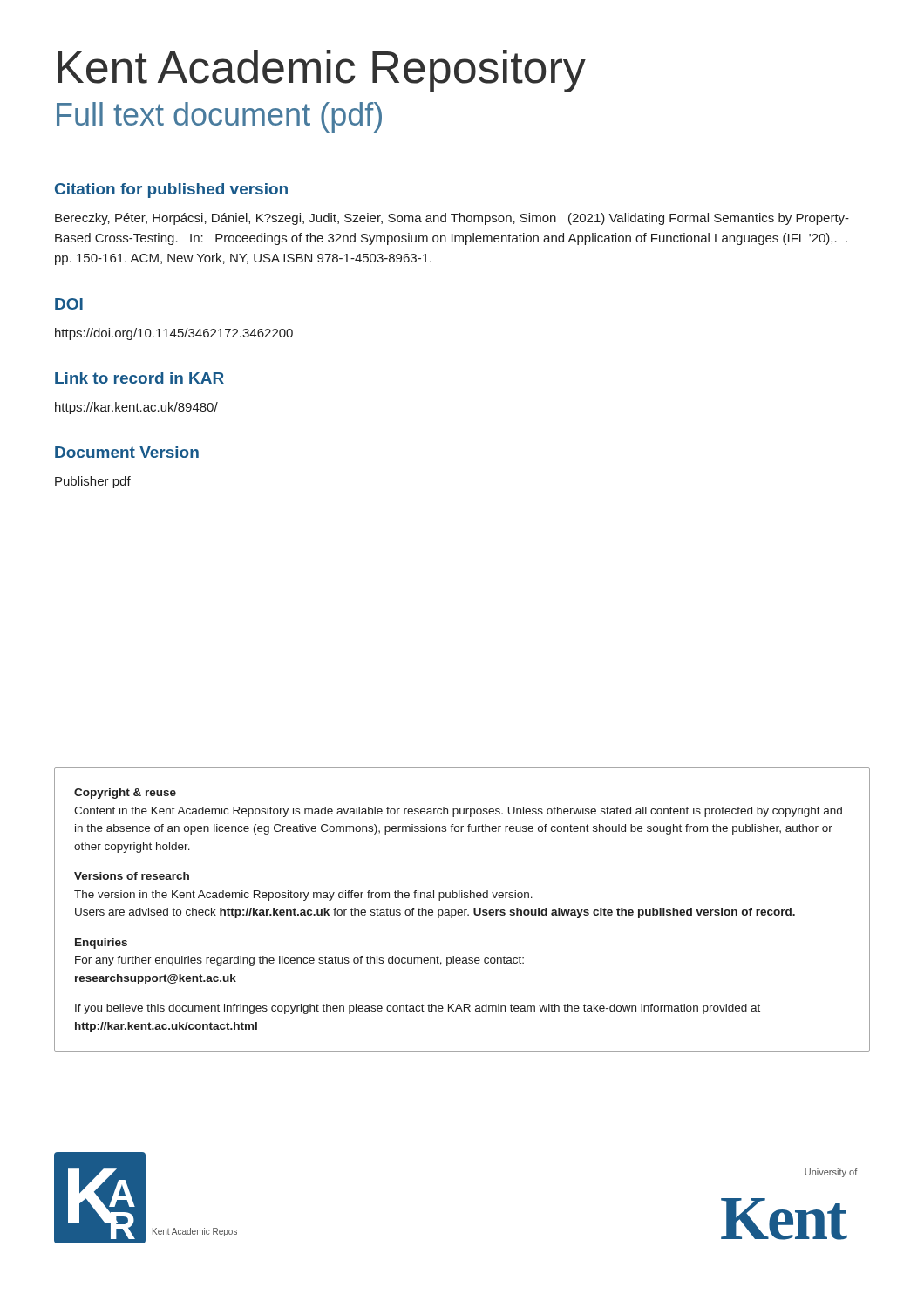Locate the element starting "Copyright & reuse Content in the Kent"
This screenshot has width=924, height=1308.
[458, 819]
